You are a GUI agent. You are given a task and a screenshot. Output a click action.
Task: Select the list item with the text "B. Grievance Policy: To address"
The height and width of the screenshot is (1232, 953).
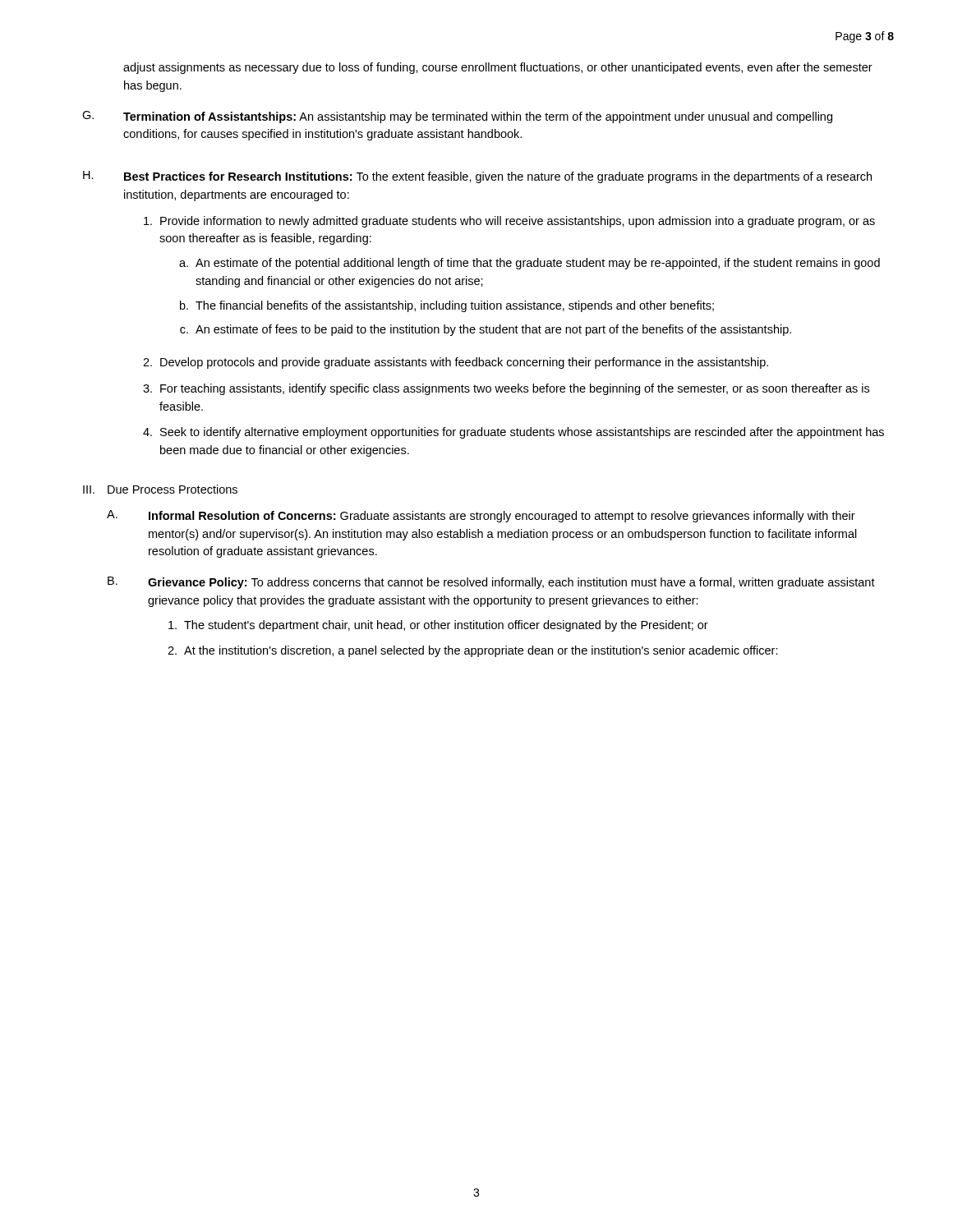tap(497, 621)
